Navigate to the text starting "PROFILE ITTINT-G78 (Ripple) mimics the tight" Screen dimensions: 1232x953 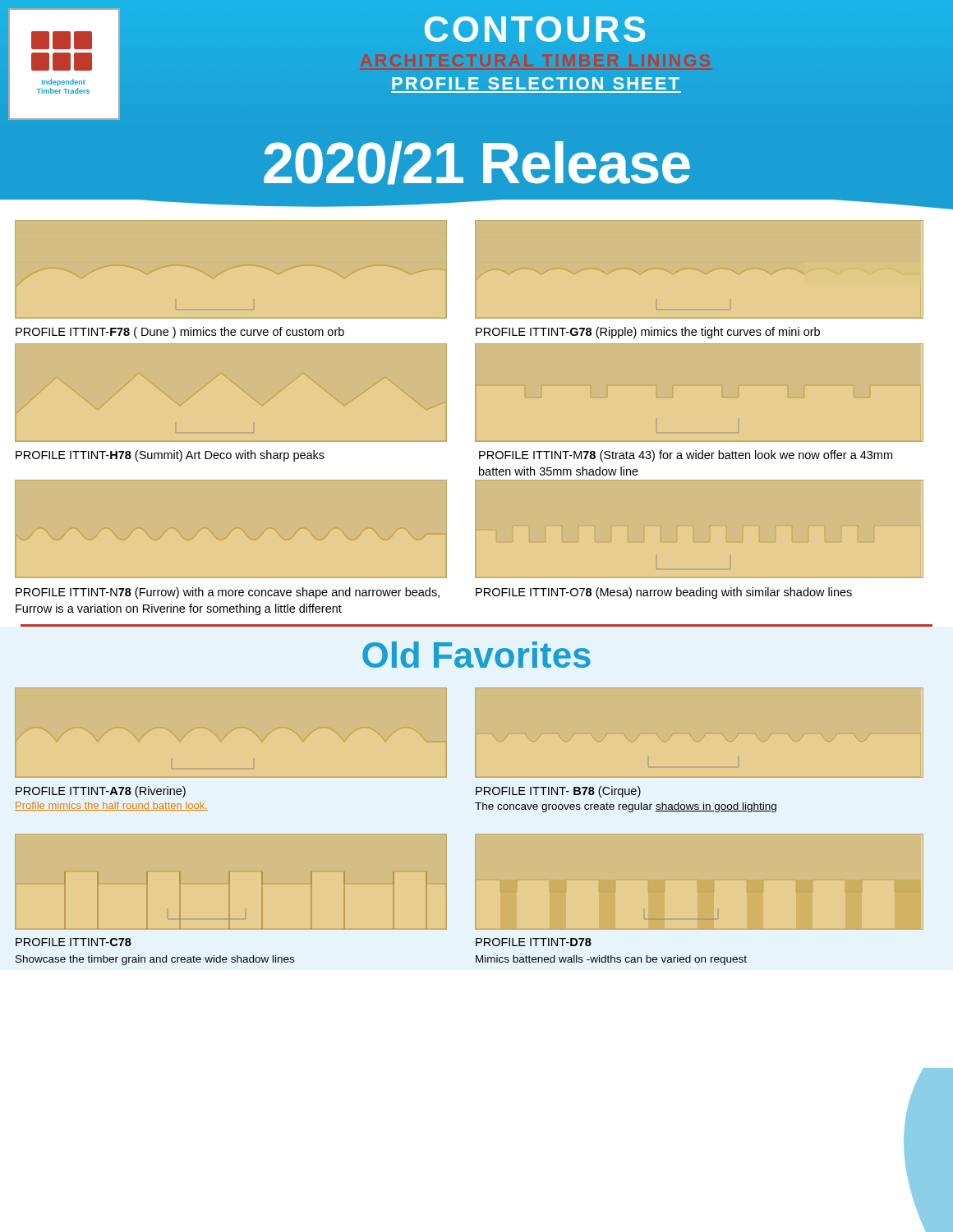pos(648,332)
